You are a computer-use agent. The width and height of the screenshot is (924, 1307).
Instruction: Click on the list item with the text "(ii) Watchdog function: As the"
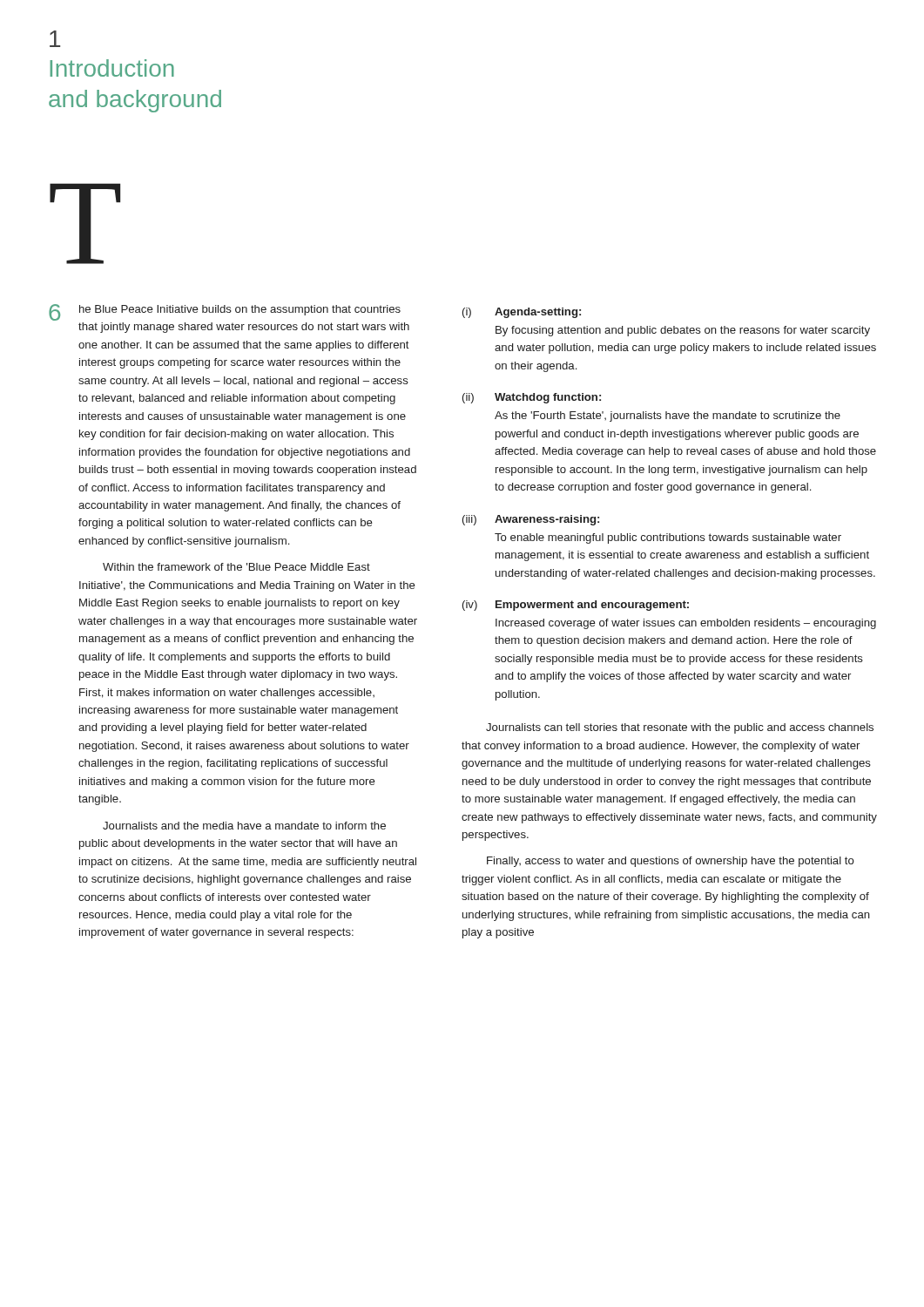(x=671, y=444)
